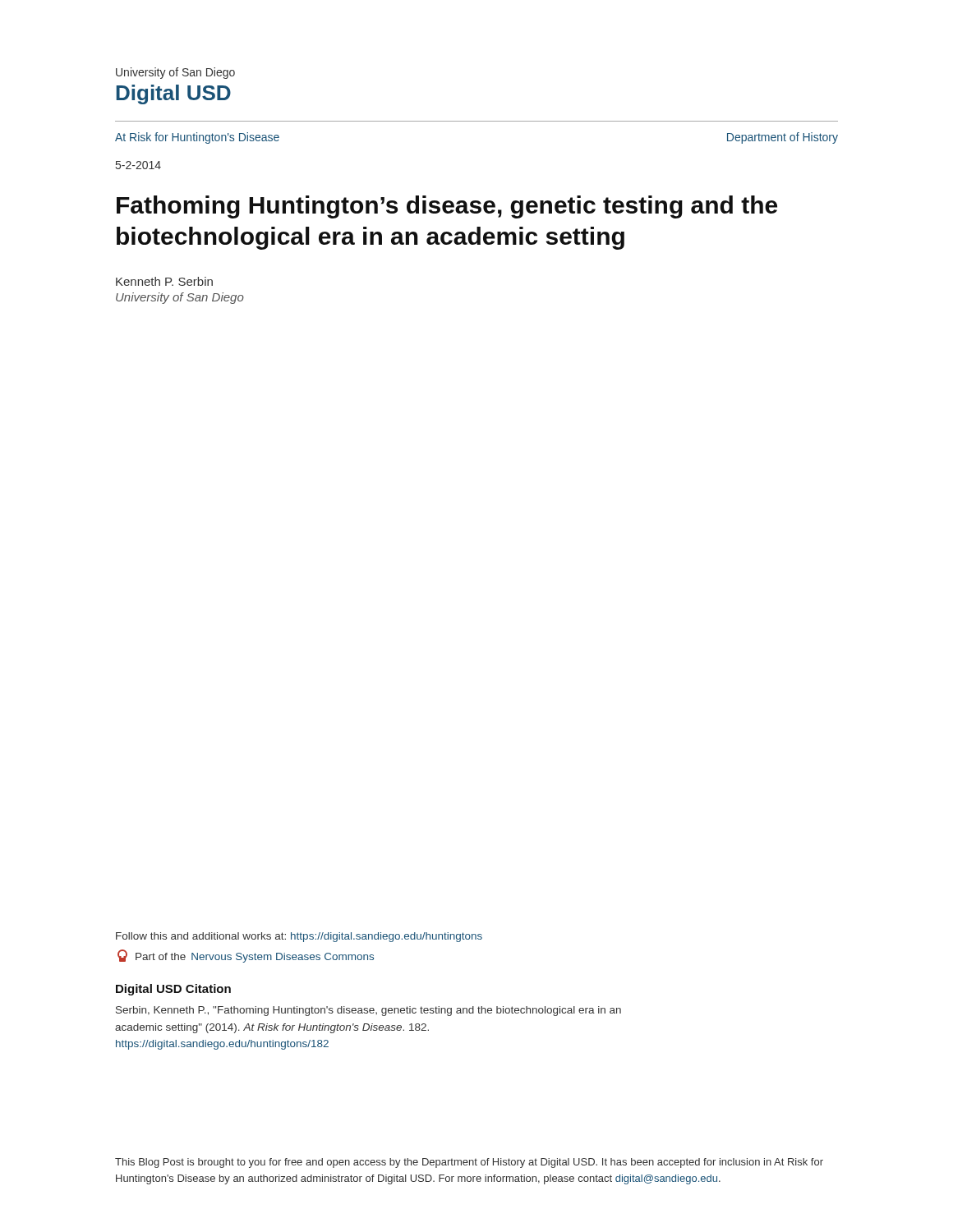
Task: Point to the region starting "Department of History"
Action: pos(782,137)
